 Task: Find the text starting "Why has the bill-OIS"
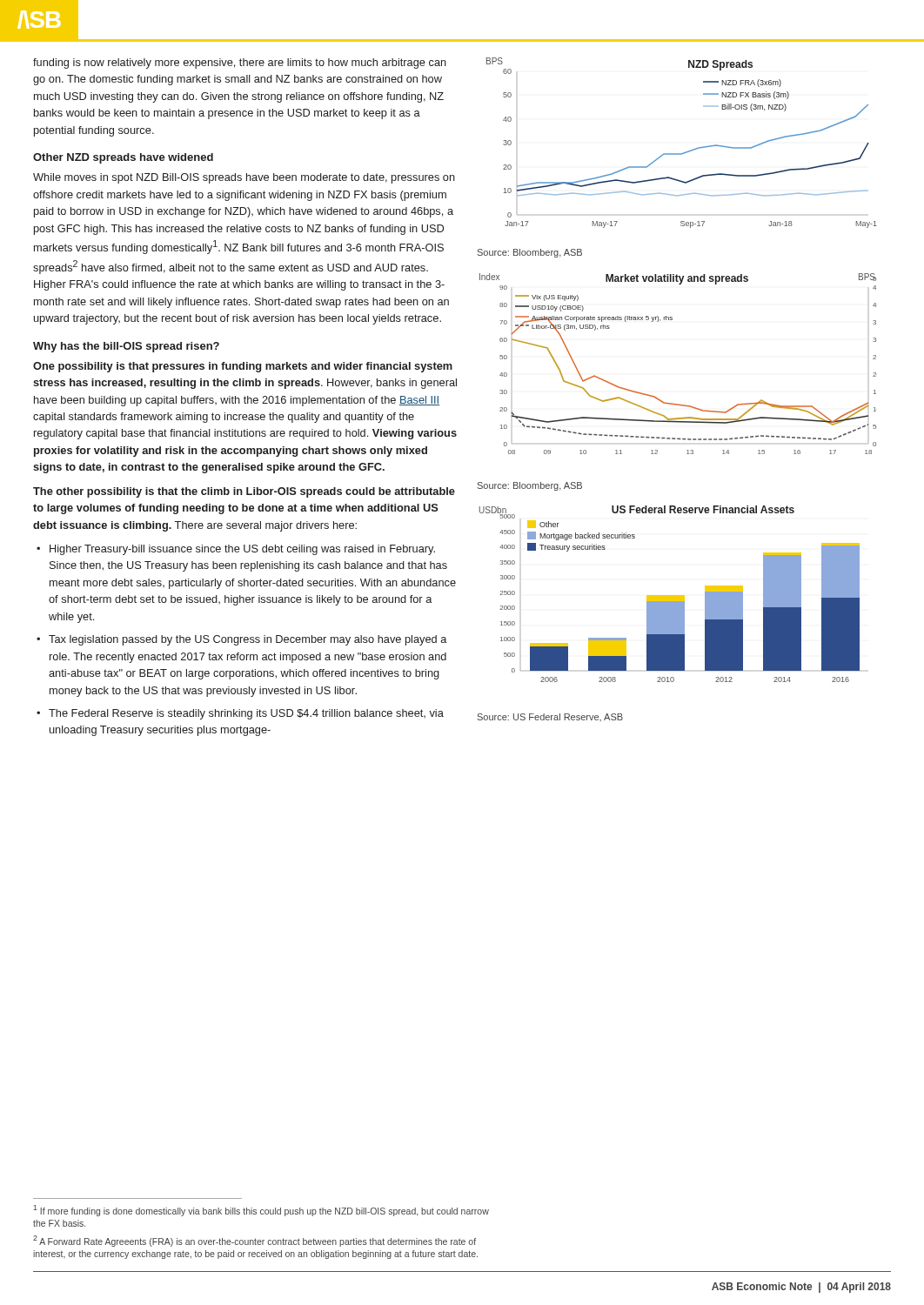pos(126,346)
